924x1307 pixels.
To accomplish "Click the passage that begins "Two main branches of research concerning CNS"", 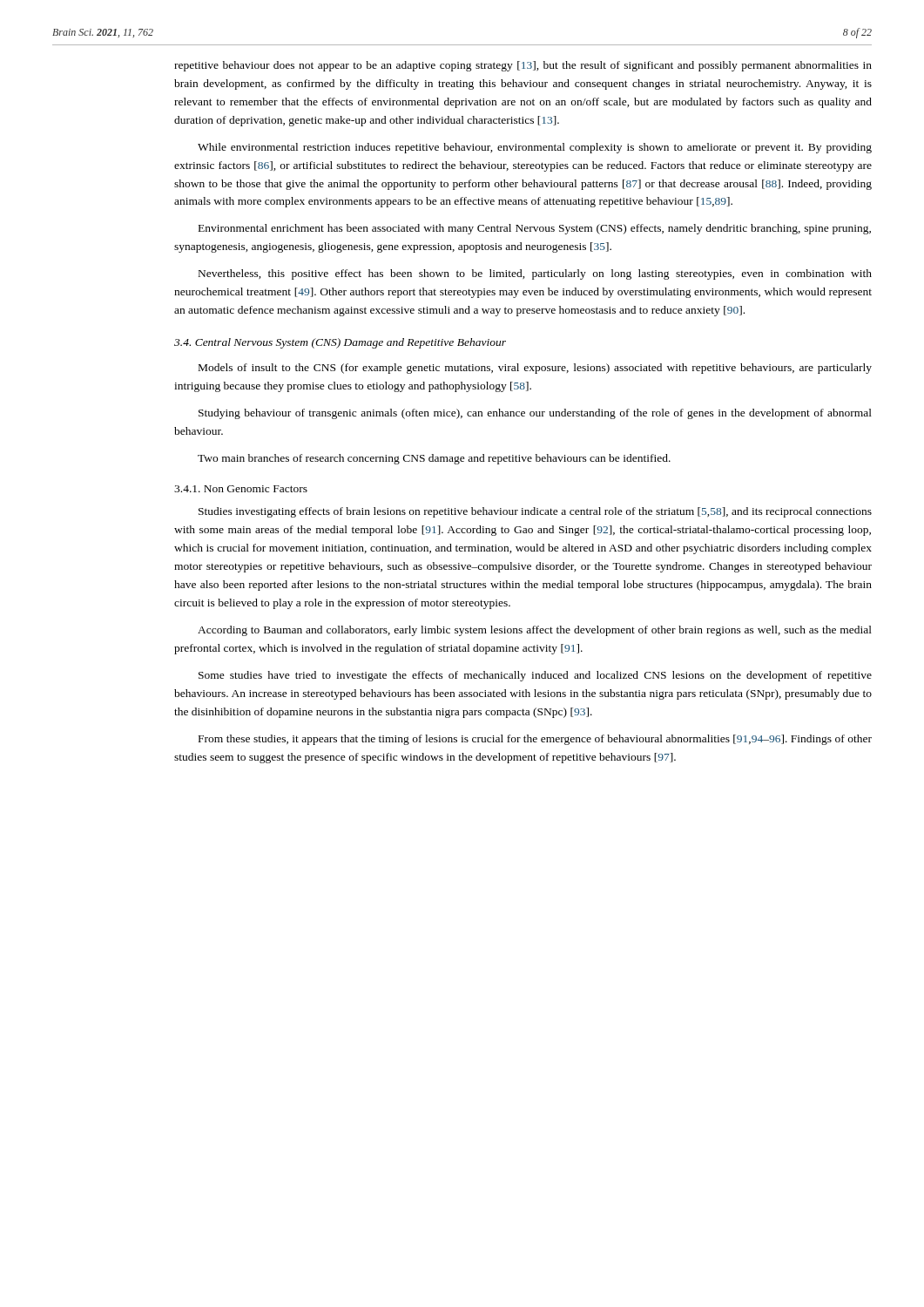I will tap(523, 458).
